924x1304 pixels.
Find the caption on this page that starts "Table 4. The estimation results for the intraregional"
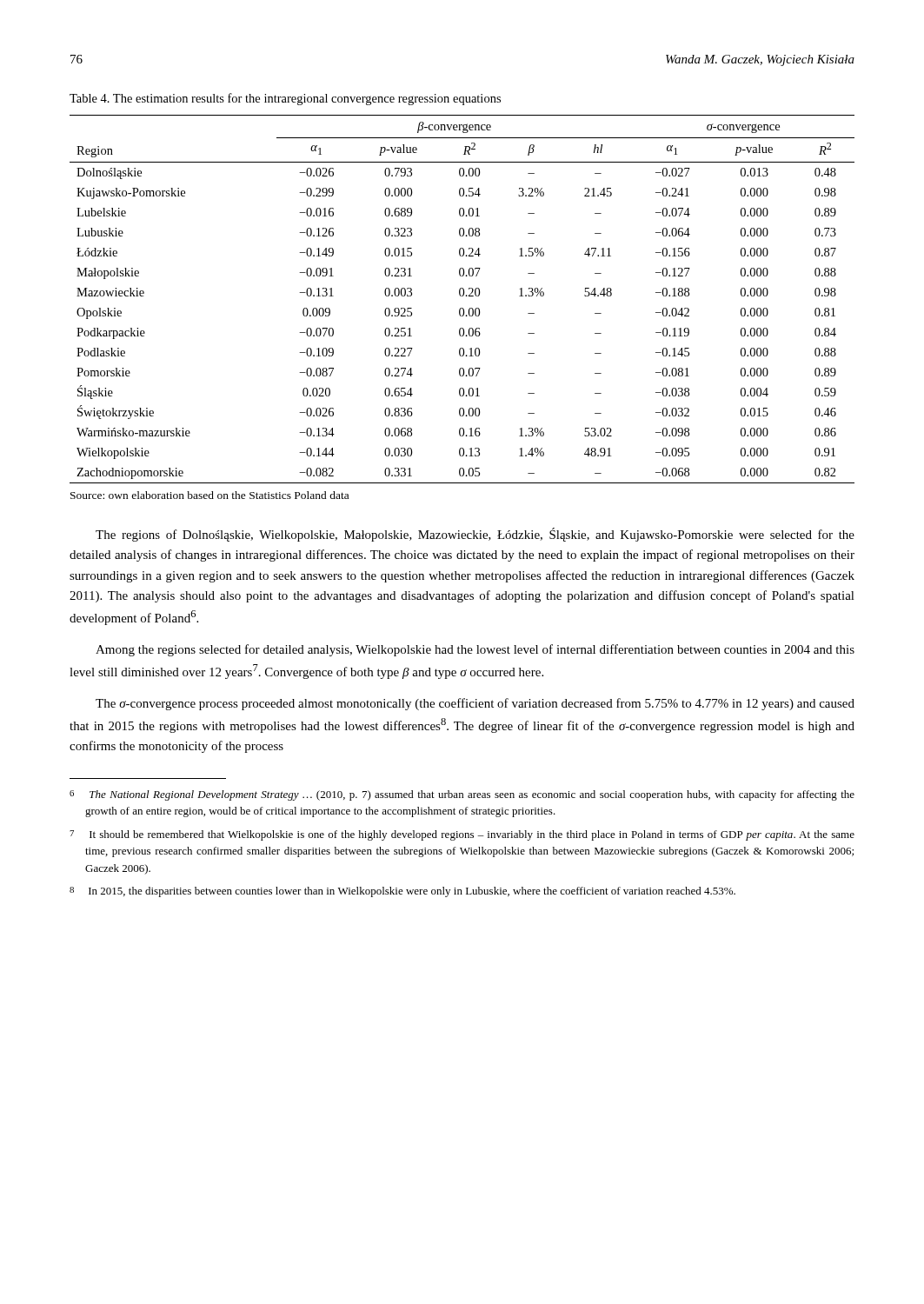[285, 98]
